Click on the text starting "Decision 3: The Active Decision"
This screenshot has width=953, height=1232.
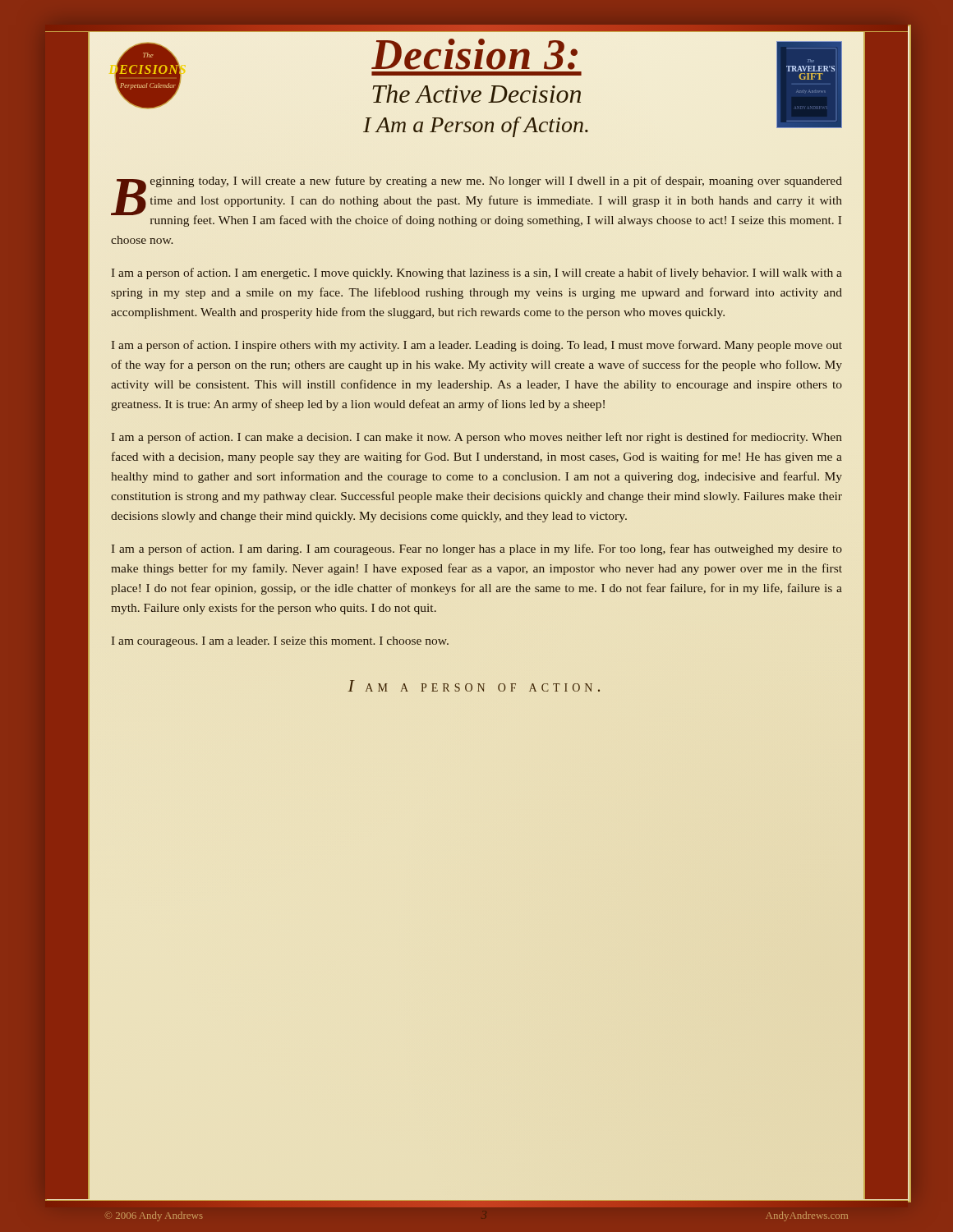476,85
